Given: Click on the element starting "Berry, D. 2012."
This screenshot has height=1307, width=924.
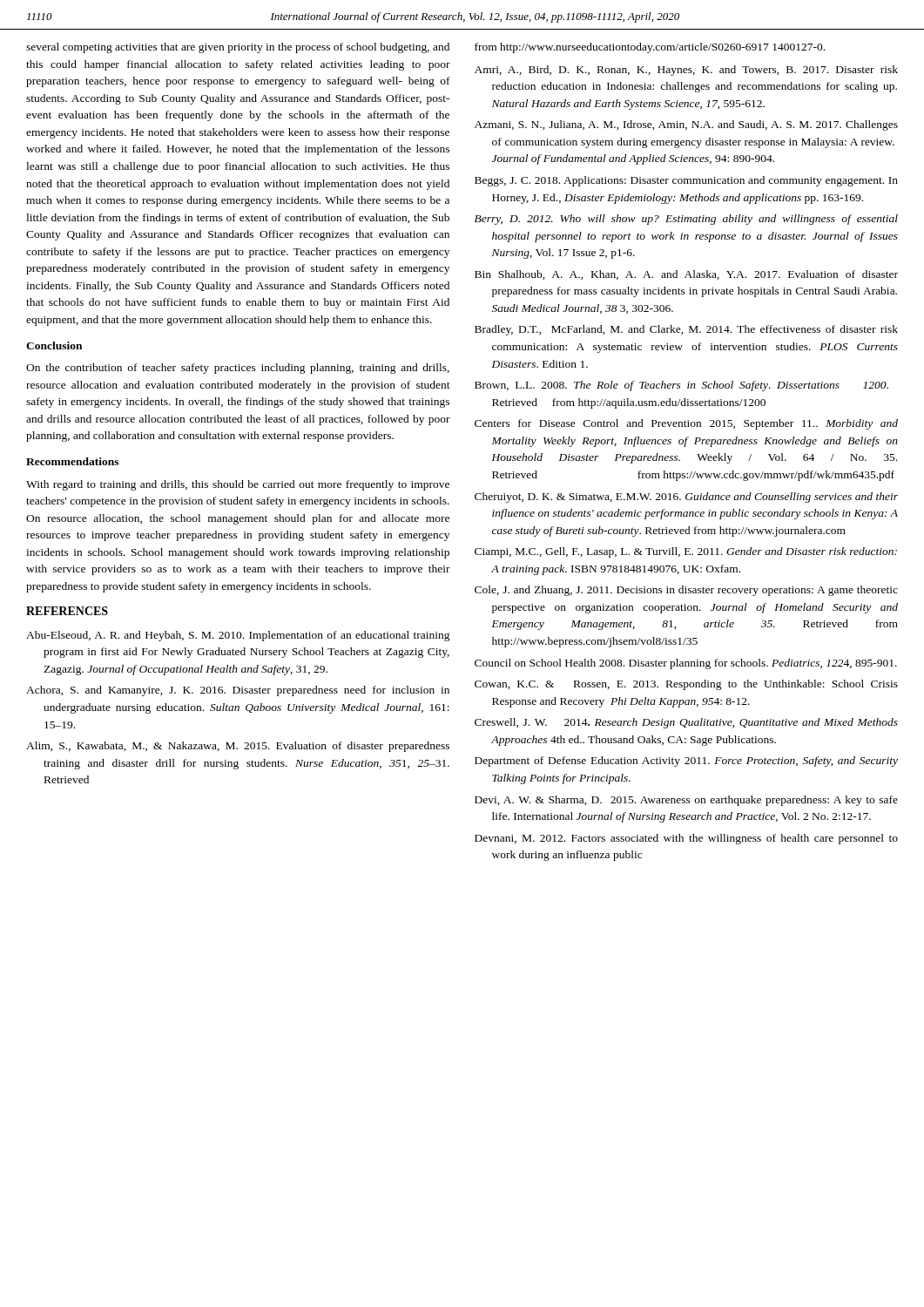Looking at the screenshot, I should (x=686, y=235).
